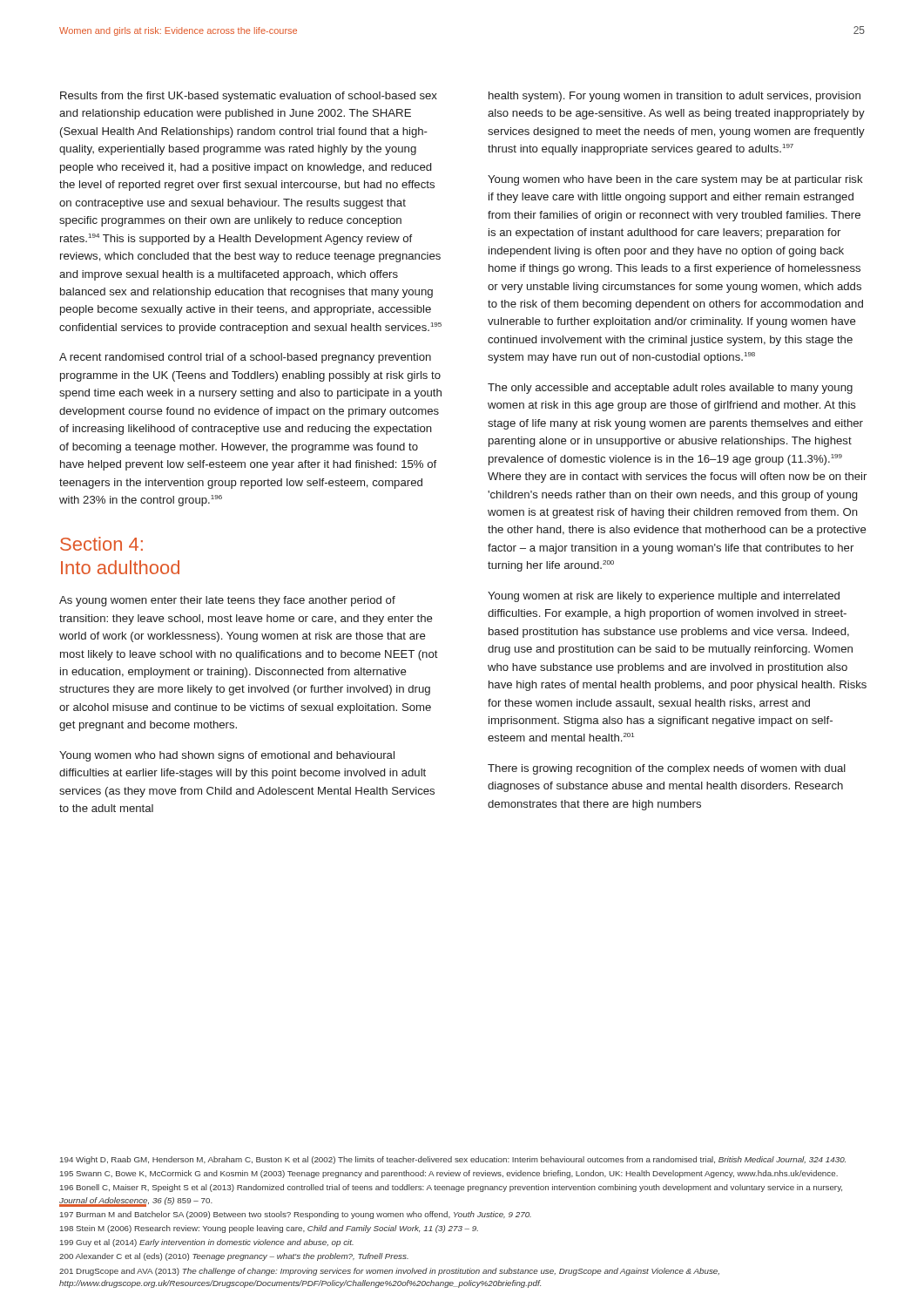Click on the text block with the text "There is growing recognition of"
The height and width of the screenshot is (1307, 924).
click(667, 786)
